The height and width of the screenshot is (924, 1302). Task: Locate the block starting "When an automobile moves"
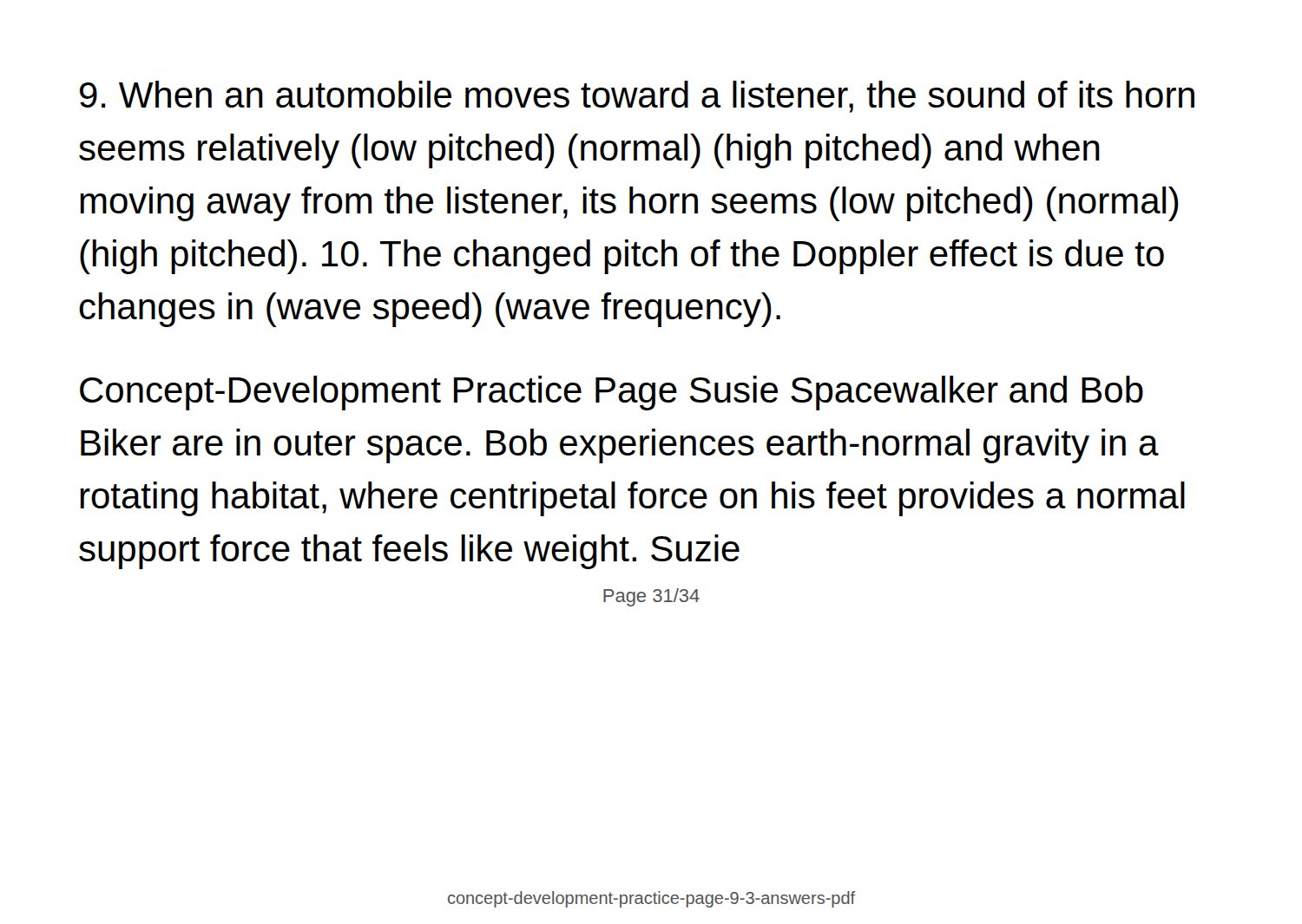637,201
